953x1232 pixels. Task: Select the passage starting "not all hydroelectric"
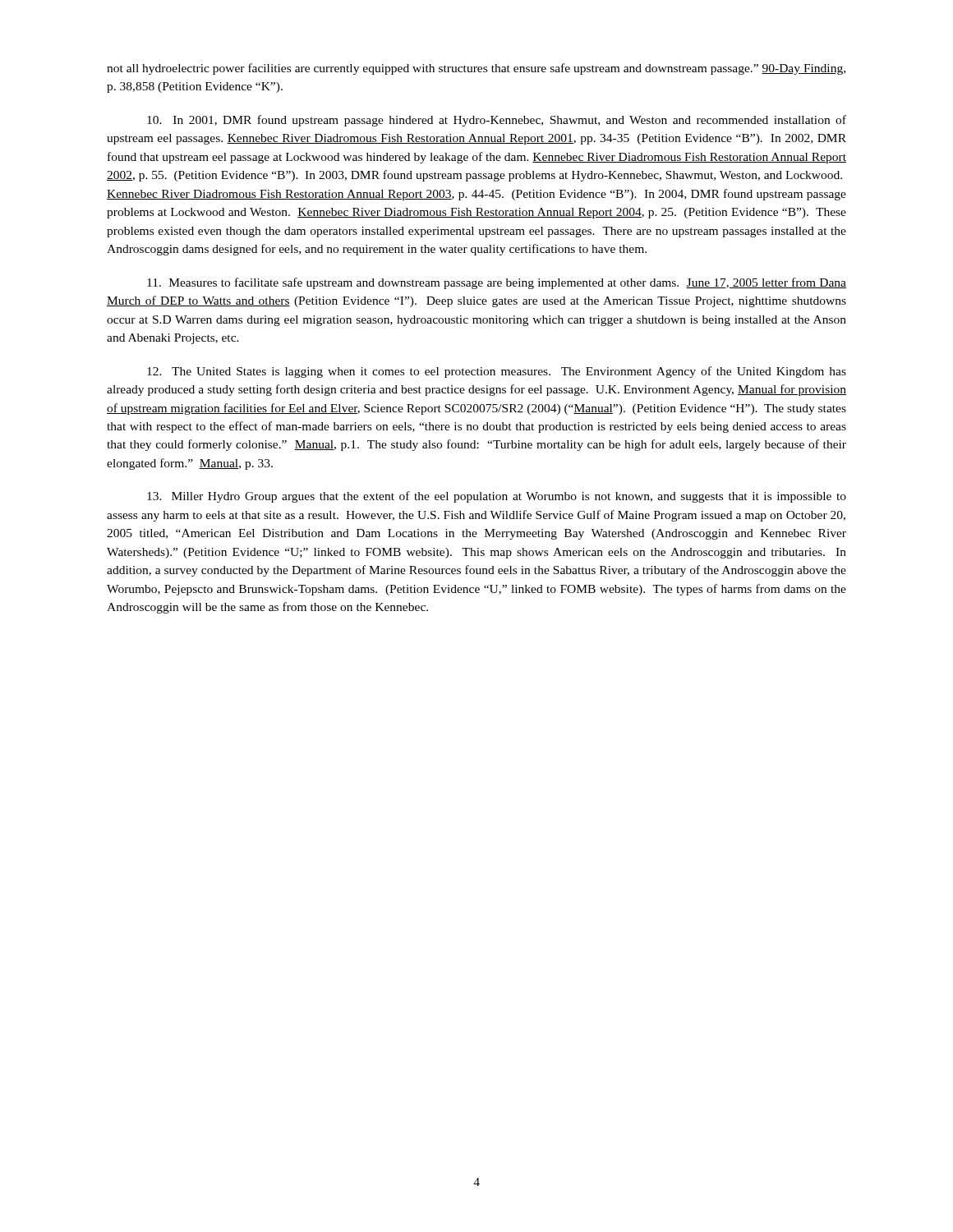pos(476,78)
